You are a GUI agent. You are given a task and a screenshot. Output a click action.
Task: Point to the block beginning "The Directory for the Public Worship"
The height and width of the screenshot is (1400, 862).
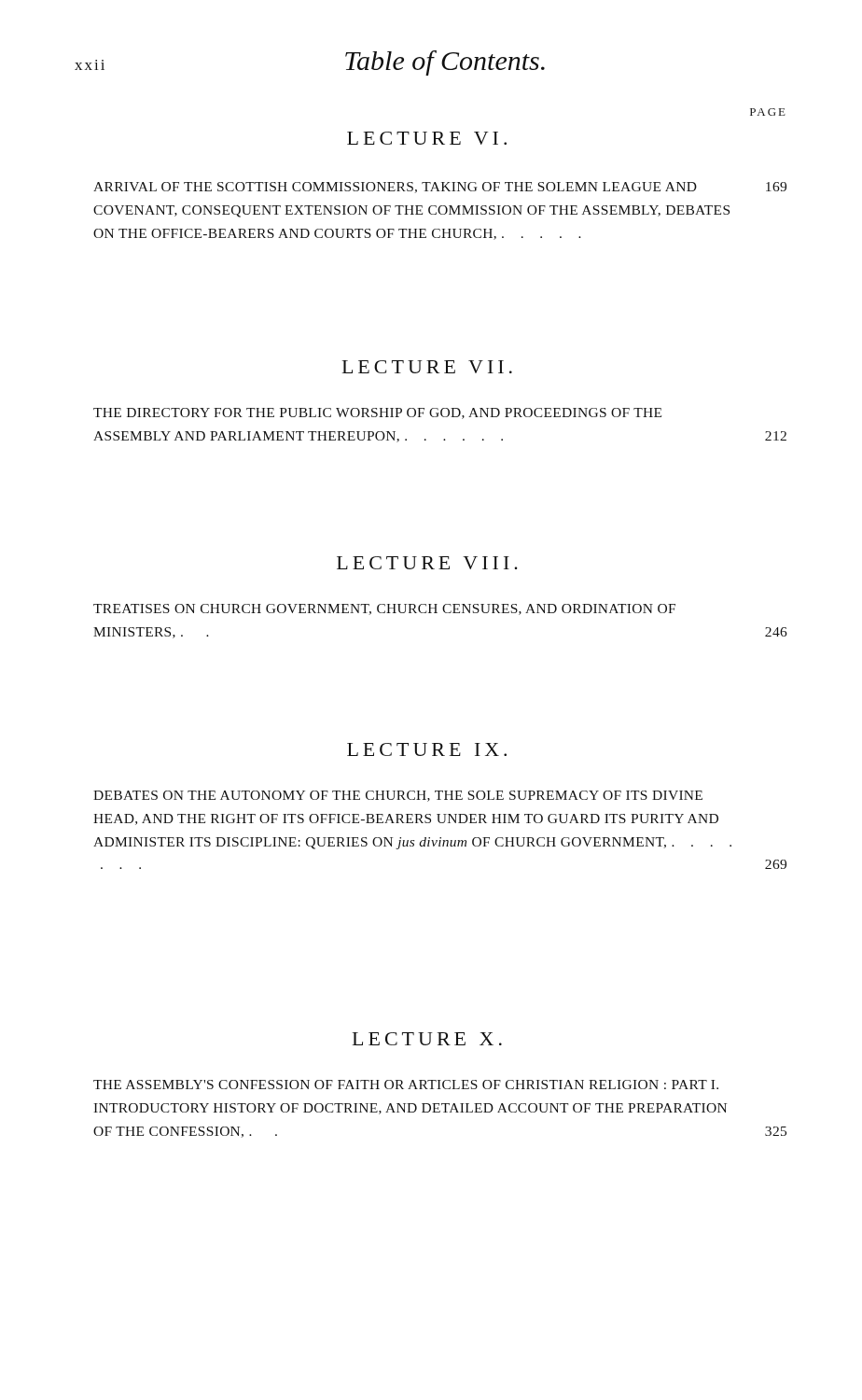pos(440,424)
